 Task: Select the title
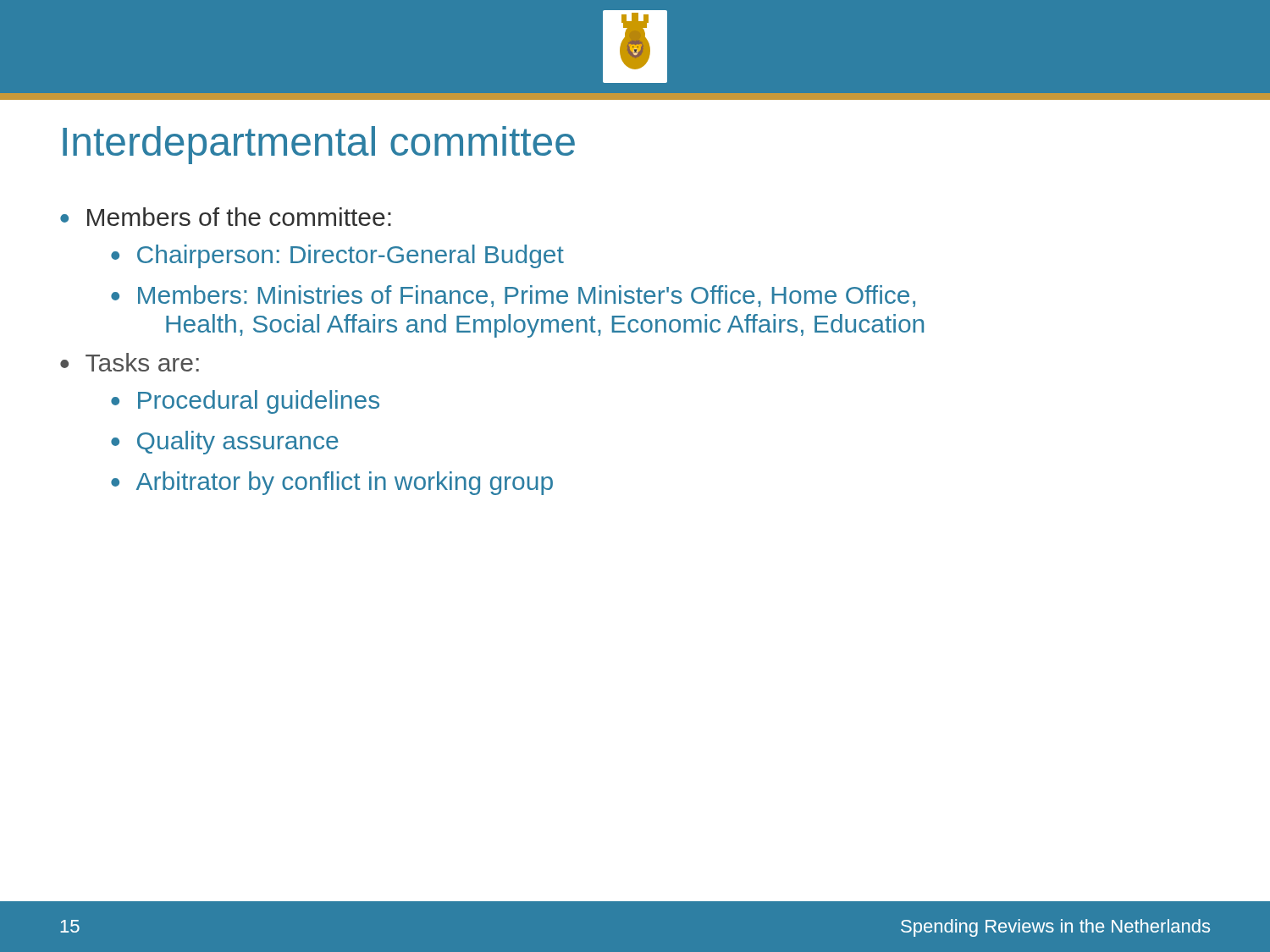point(318,142)
